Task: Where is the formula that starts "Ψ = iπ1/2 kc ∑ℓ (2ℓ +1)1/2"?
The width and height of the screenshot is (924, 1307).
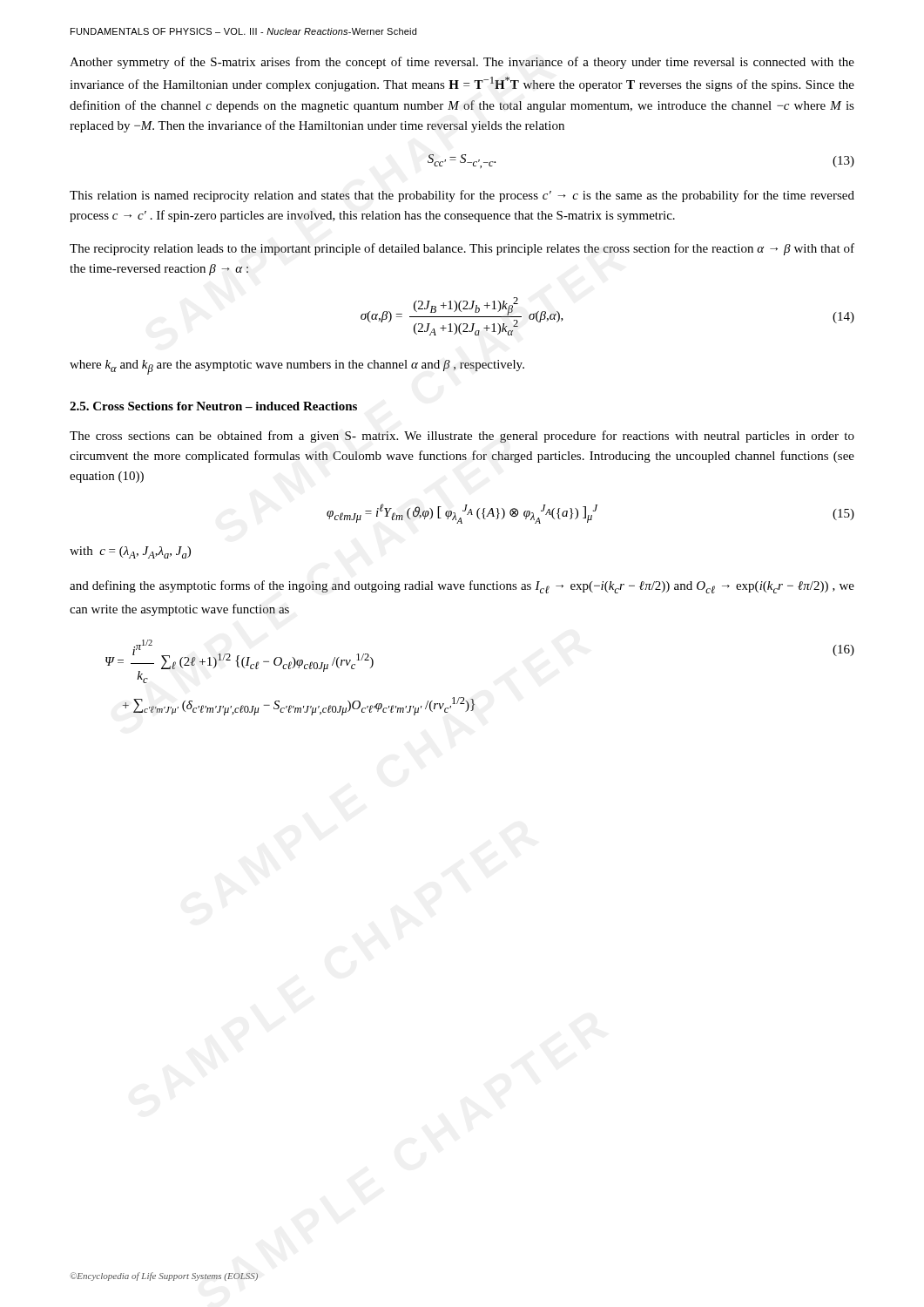Action: [142, 664]
